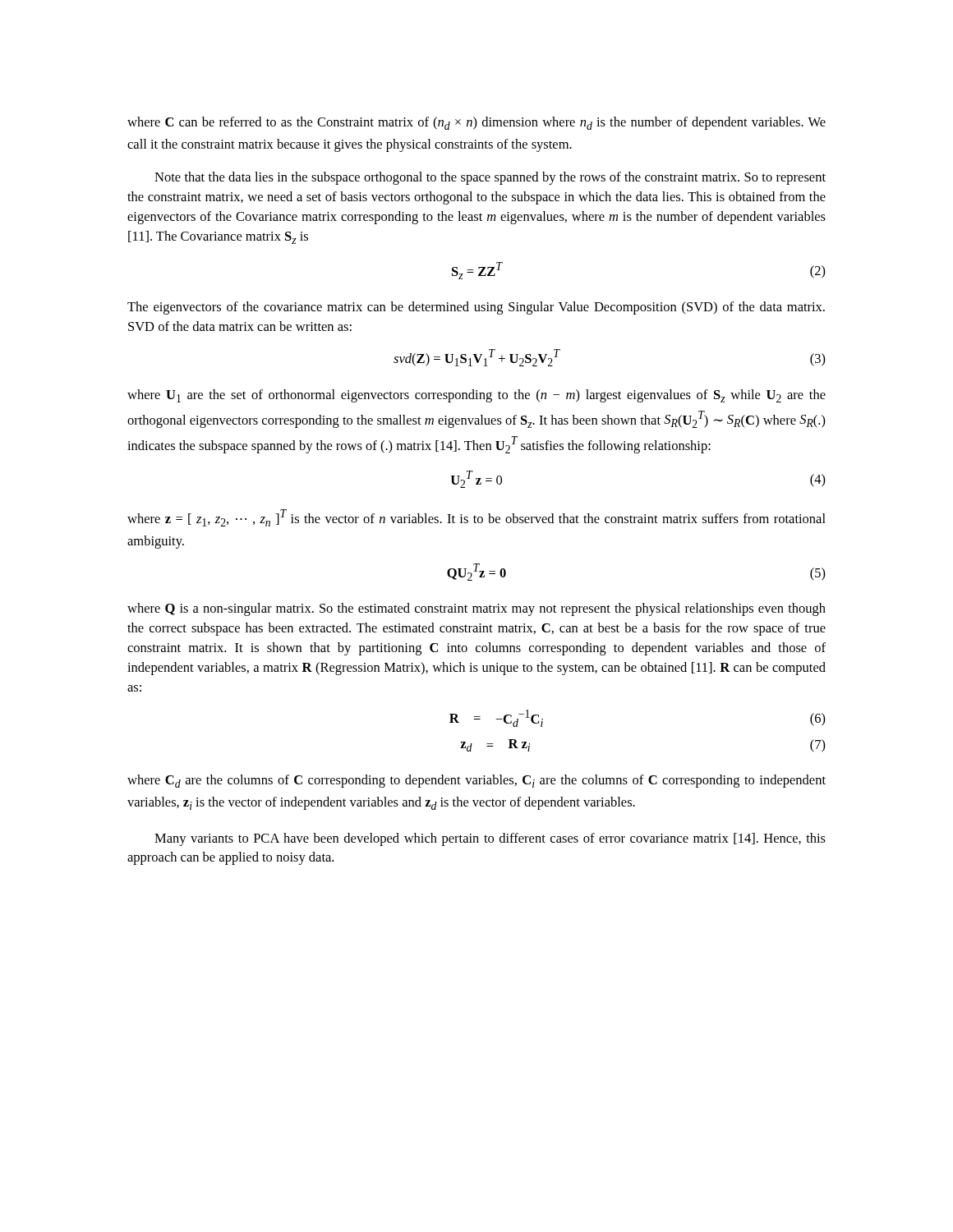Locate the element starting "Note that the data"
This screenshot has width=953, height=1232.
(476, 208)
